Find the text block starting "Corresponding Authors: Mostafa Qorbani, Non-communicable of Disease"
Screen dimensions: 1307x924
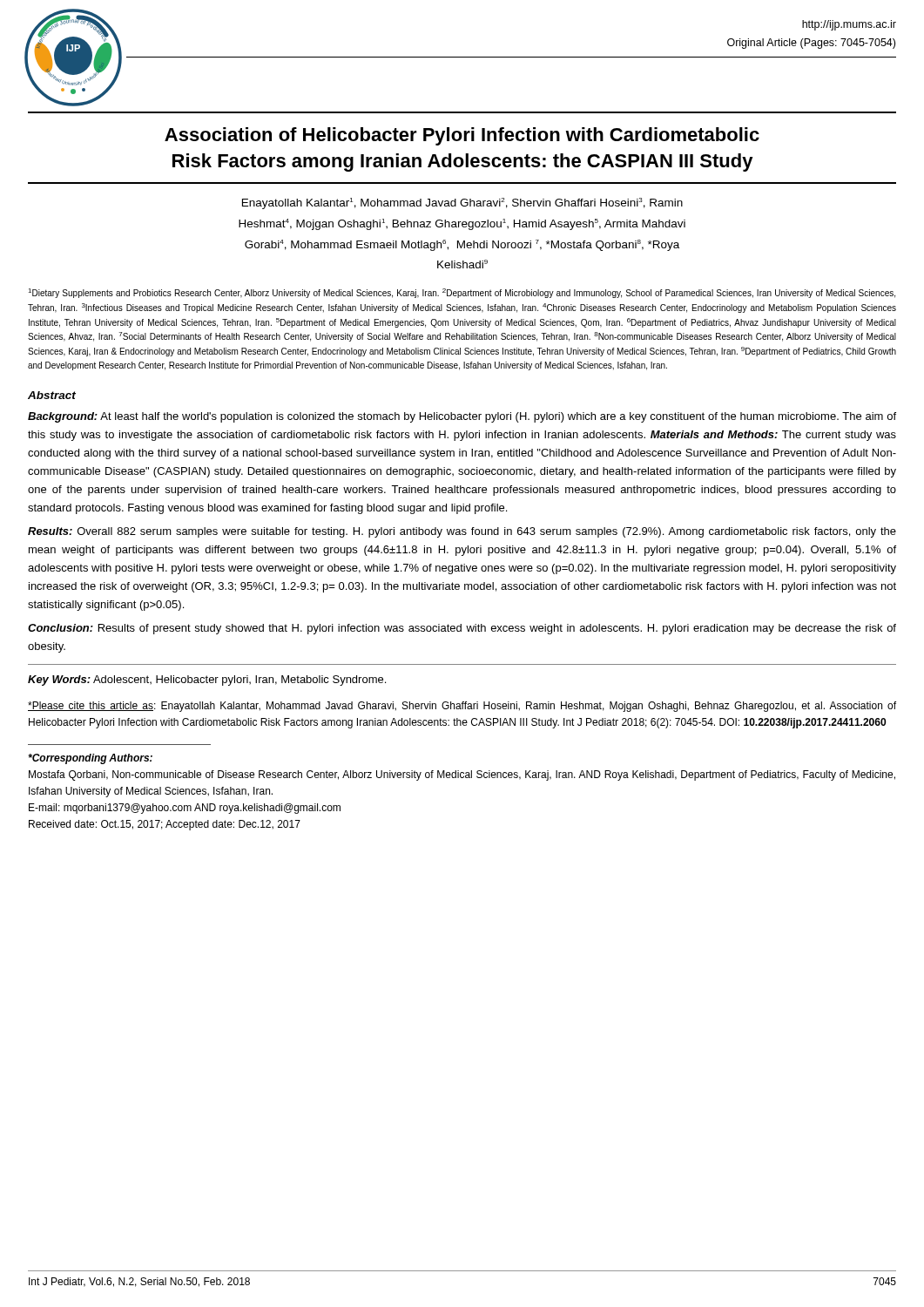coord(90,759)
